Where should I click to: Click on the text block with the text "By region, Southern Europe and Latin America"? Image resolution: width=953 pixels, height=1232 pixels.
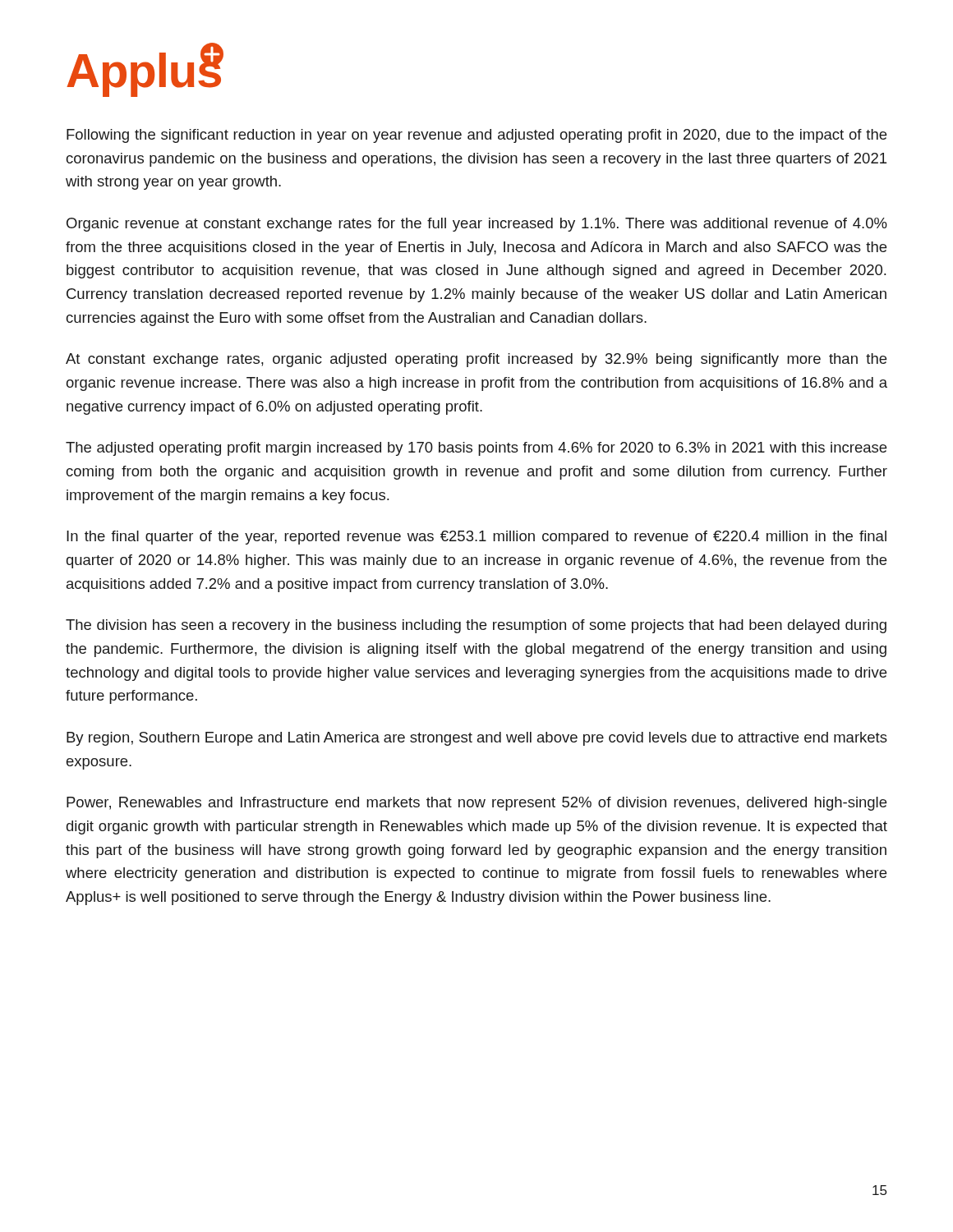[x=476, y=749]
